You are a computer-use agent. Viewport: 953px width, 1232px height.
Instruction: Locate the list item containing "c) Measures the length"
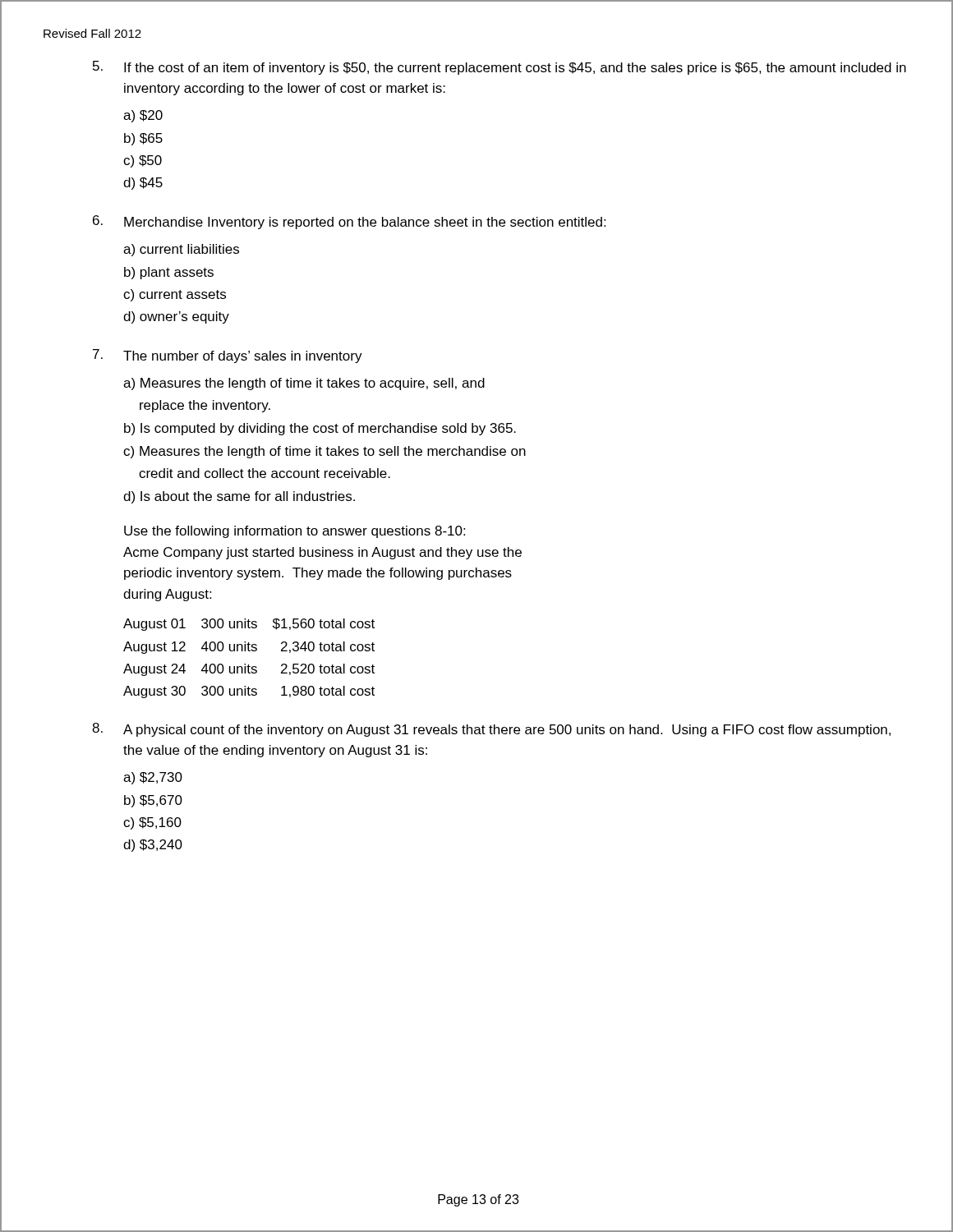point(325,462)
